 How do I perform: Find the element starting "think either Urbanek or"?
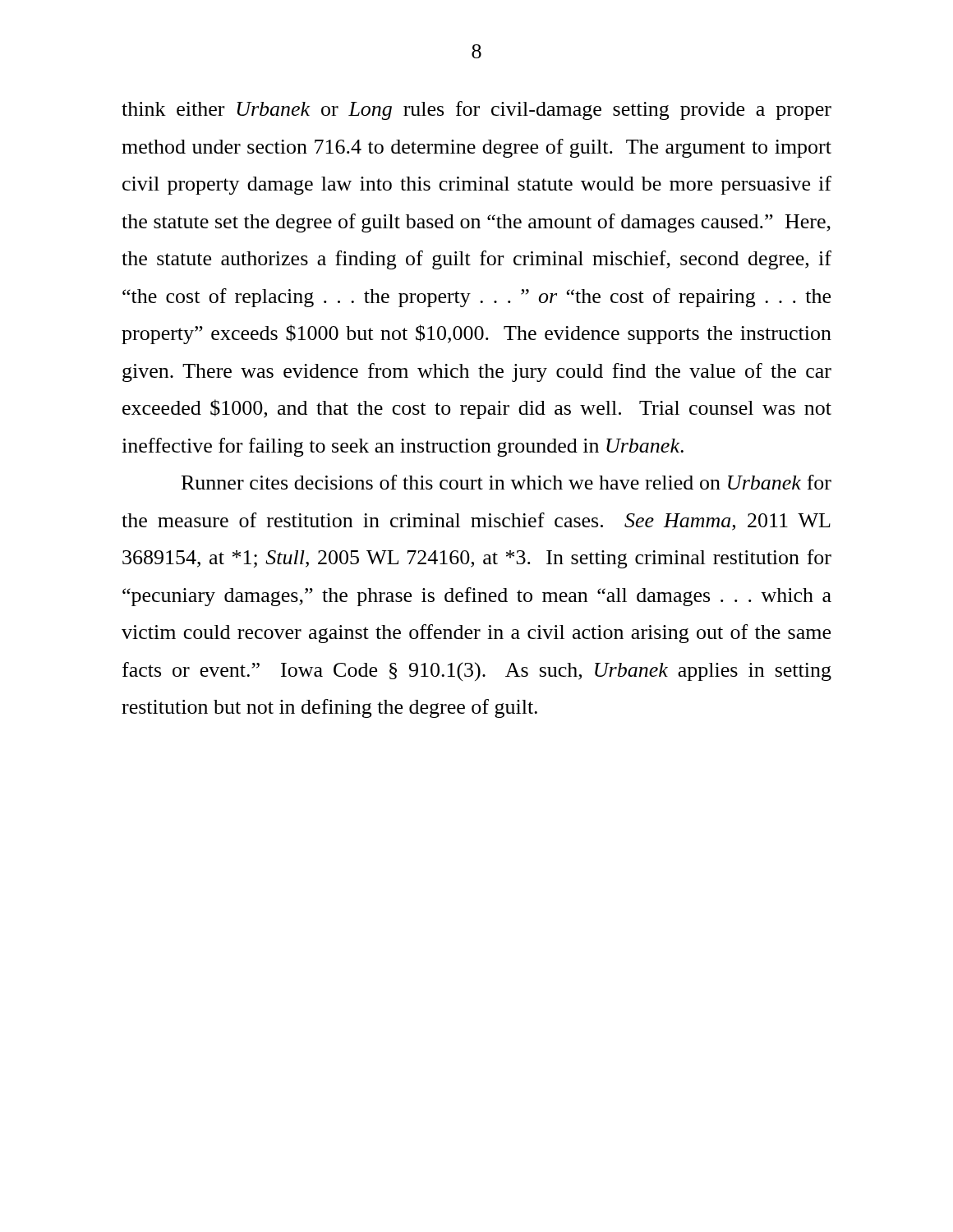476,110
